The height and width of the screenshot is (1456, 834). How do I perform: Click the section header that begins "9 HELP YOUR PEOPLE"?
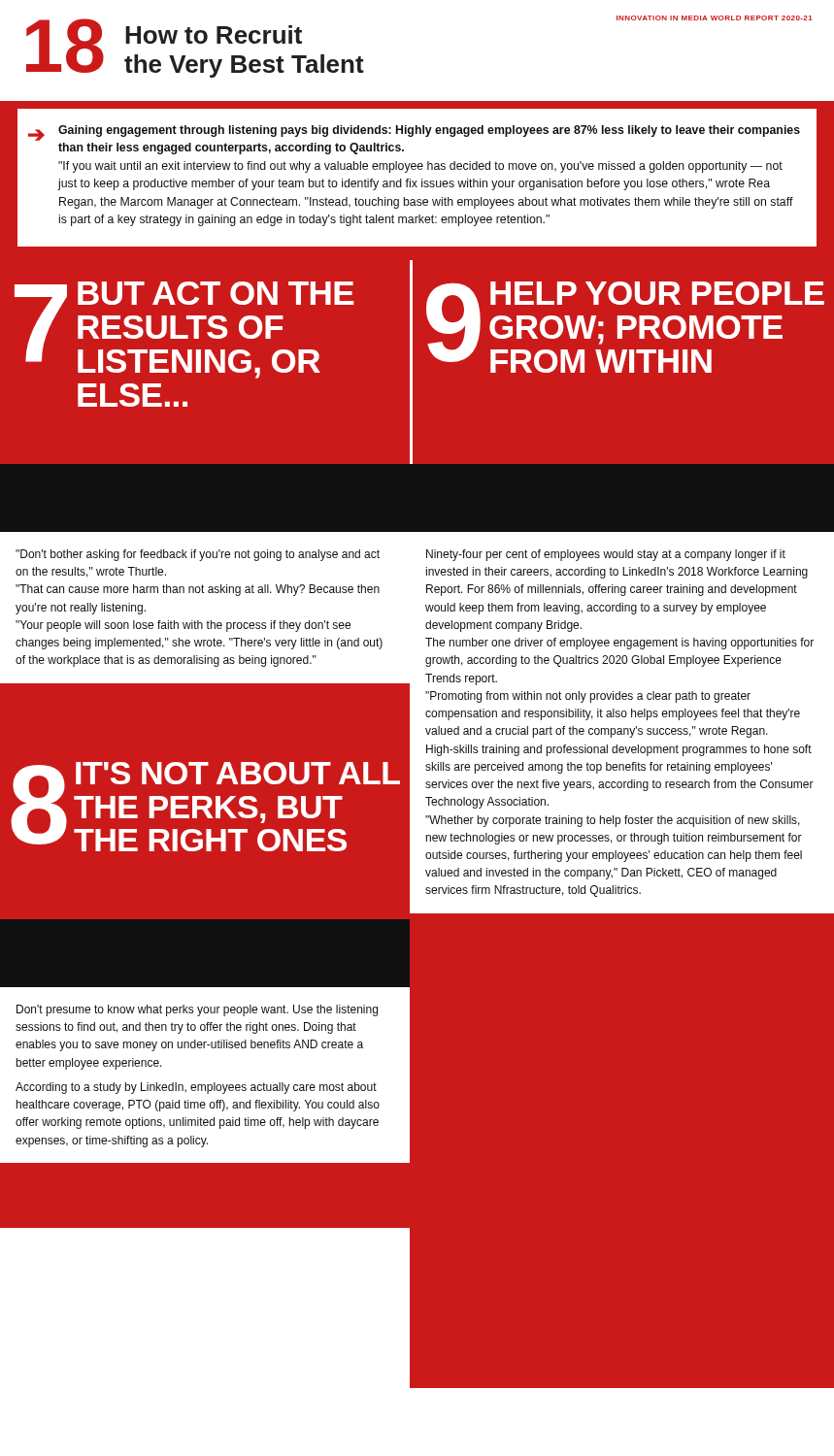pyautogui.click(x=624, y=322)
